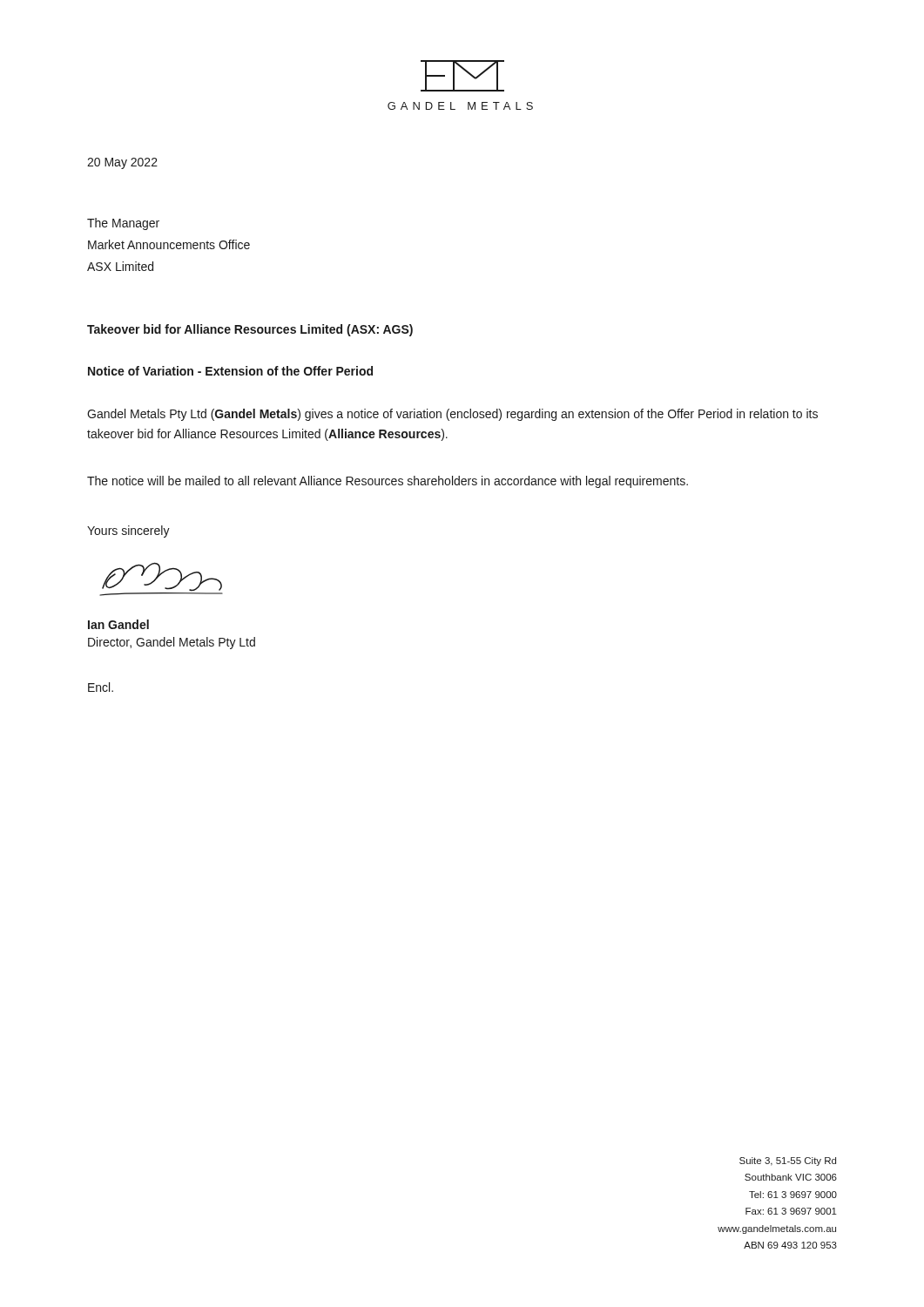This screenshot has width=924, height=1307.
Task: Click on the text block starting "Gandel Metals Pty Ltd (Gandel Metals) gives a"
Action: click(453, 424)
